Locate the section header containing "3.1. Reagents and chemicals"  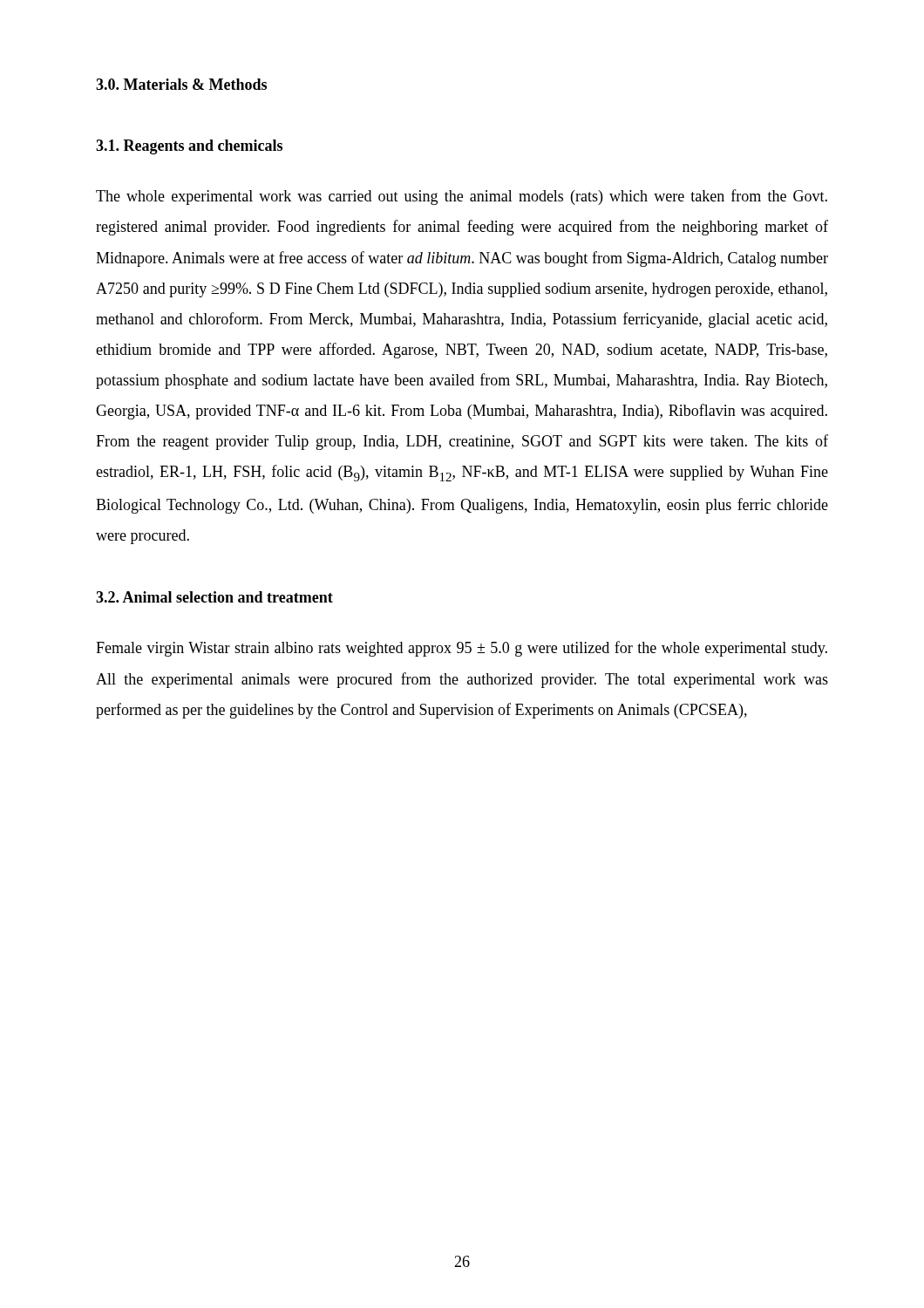(x=189, y=146)
